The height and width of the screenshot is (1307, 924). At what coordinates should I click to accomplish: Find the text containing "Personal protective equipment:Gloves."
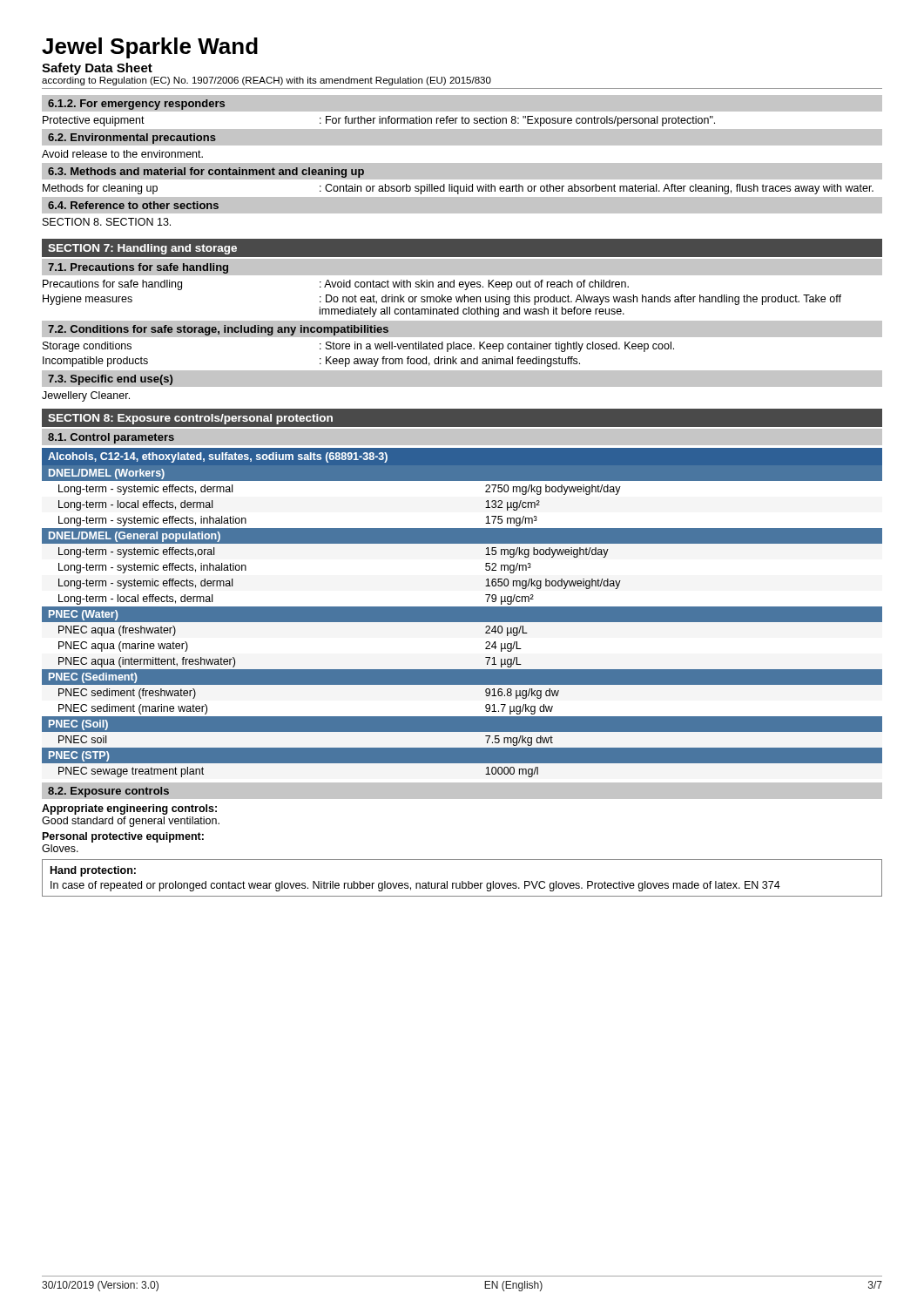[123, 843]
